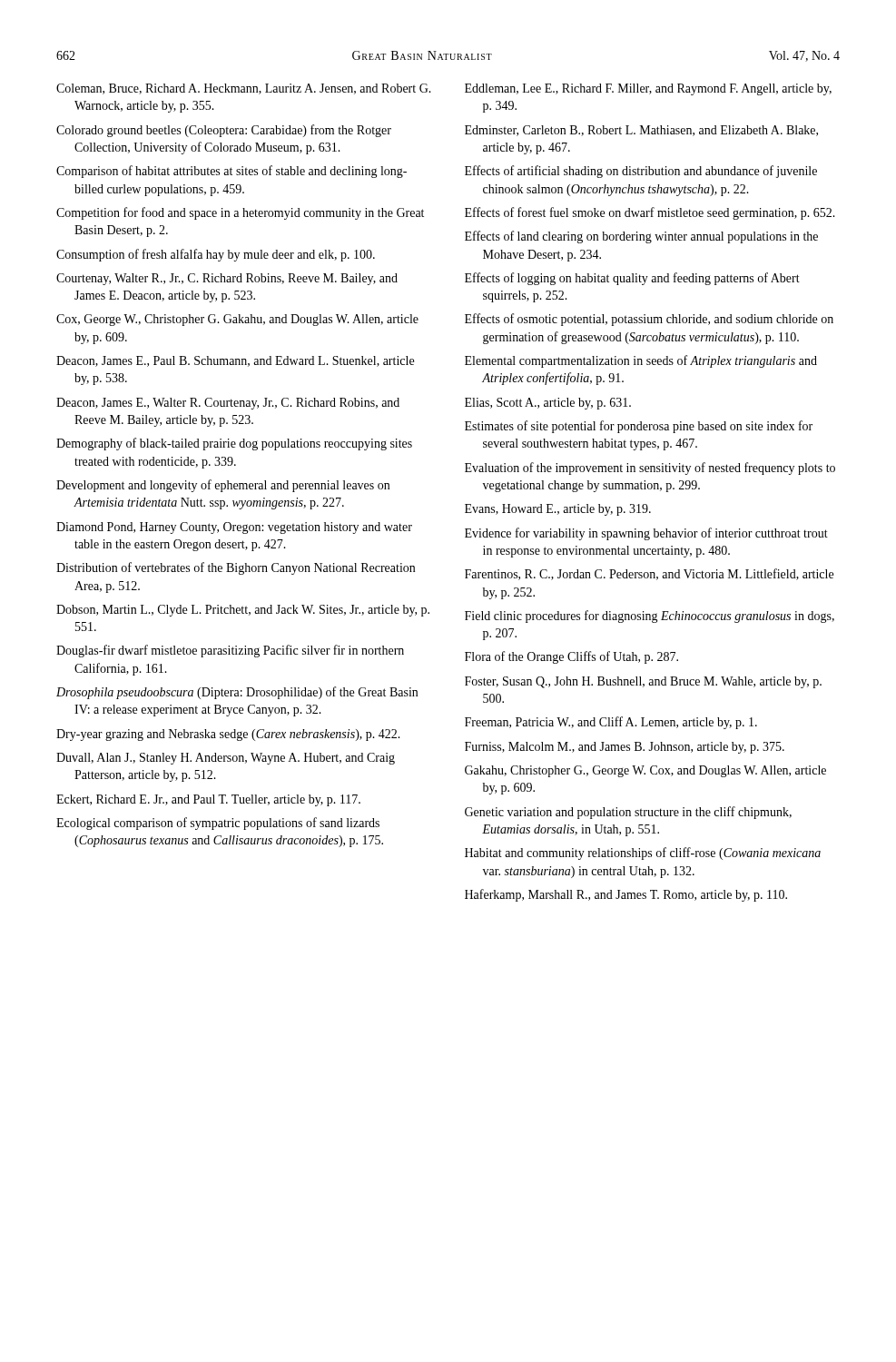
Task: Click on the list item that reads "Comparison of habitat attributes at sites of"
Action: coord(232,180)
